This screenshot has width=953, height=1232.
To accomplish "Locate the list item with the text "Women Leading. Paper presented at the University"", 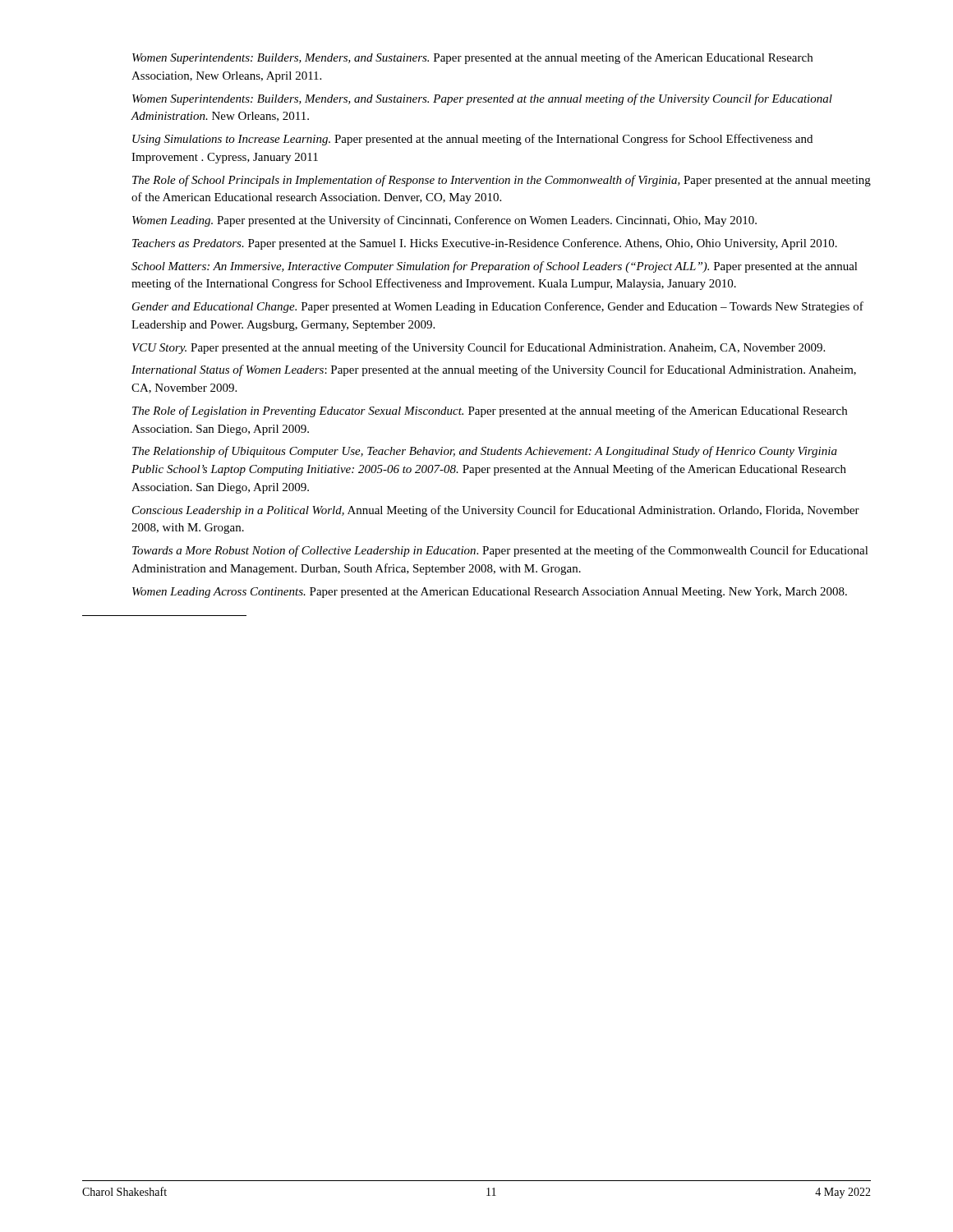I will click(476, 221).
